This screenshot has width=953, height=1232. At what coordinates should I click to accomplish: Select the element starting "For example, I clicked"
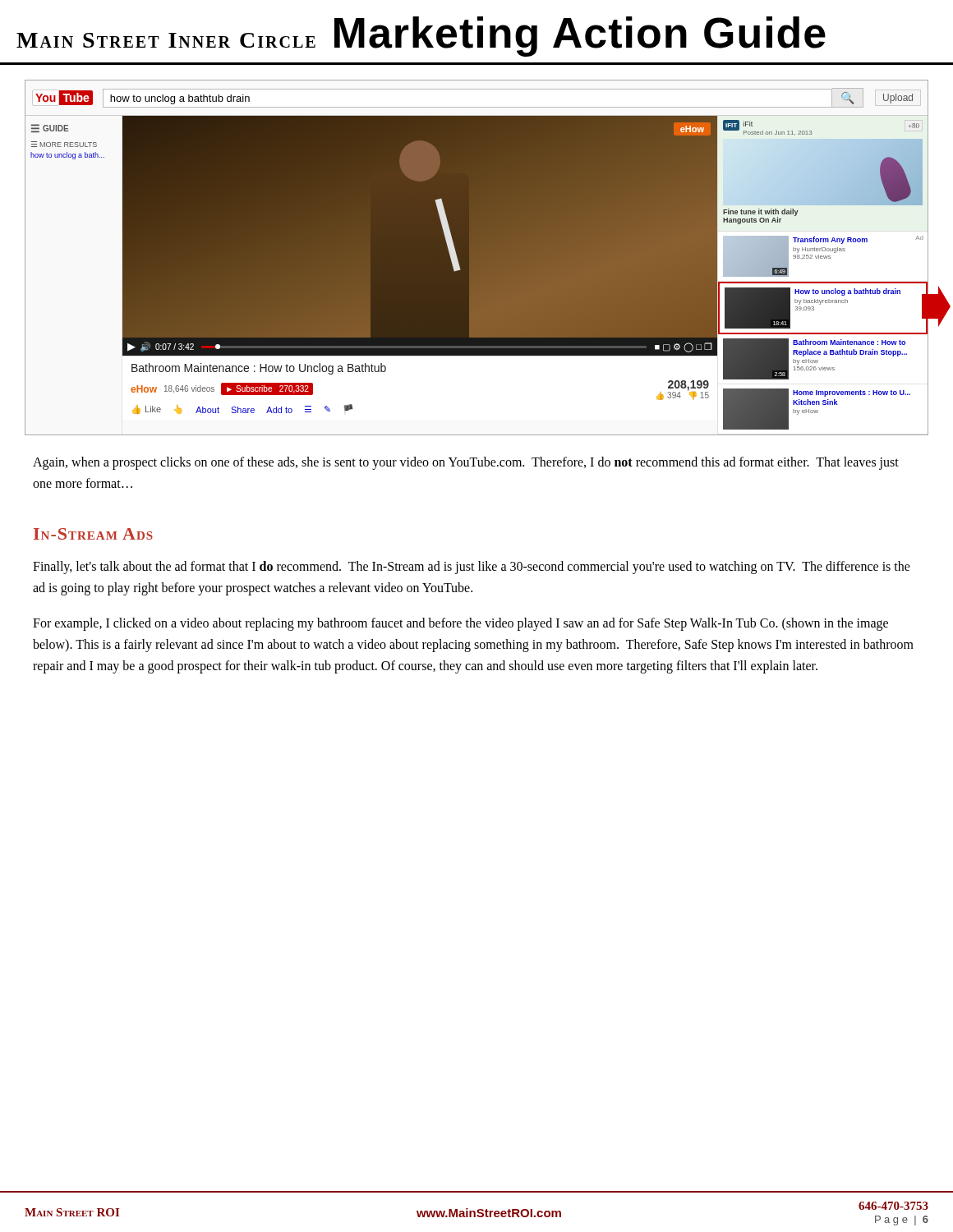pyautogui.click(x=473, y=644)
